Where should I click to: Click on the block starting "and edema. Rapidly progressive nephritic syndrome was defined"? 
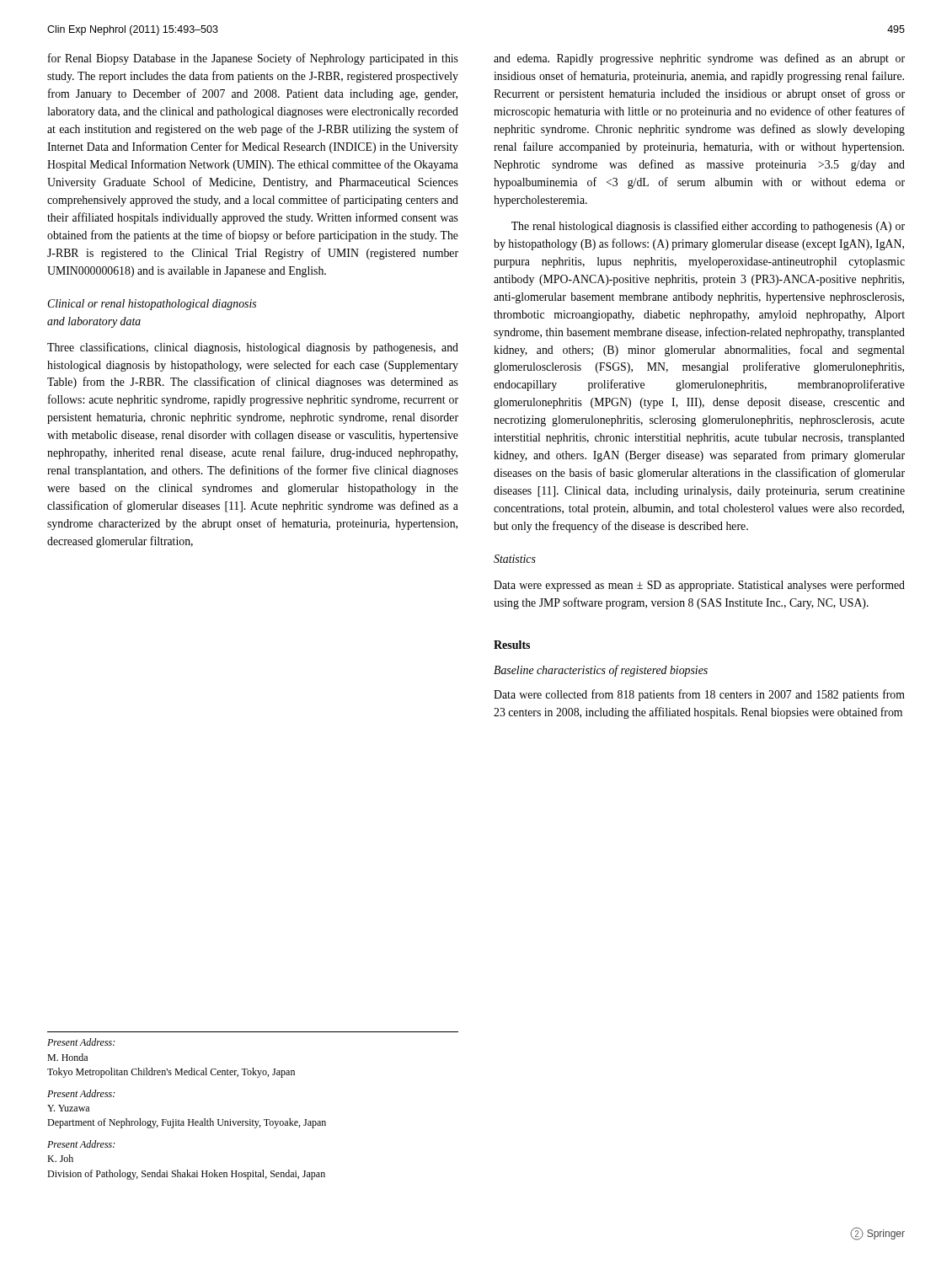pyautogui.click(x=699, y=129)
